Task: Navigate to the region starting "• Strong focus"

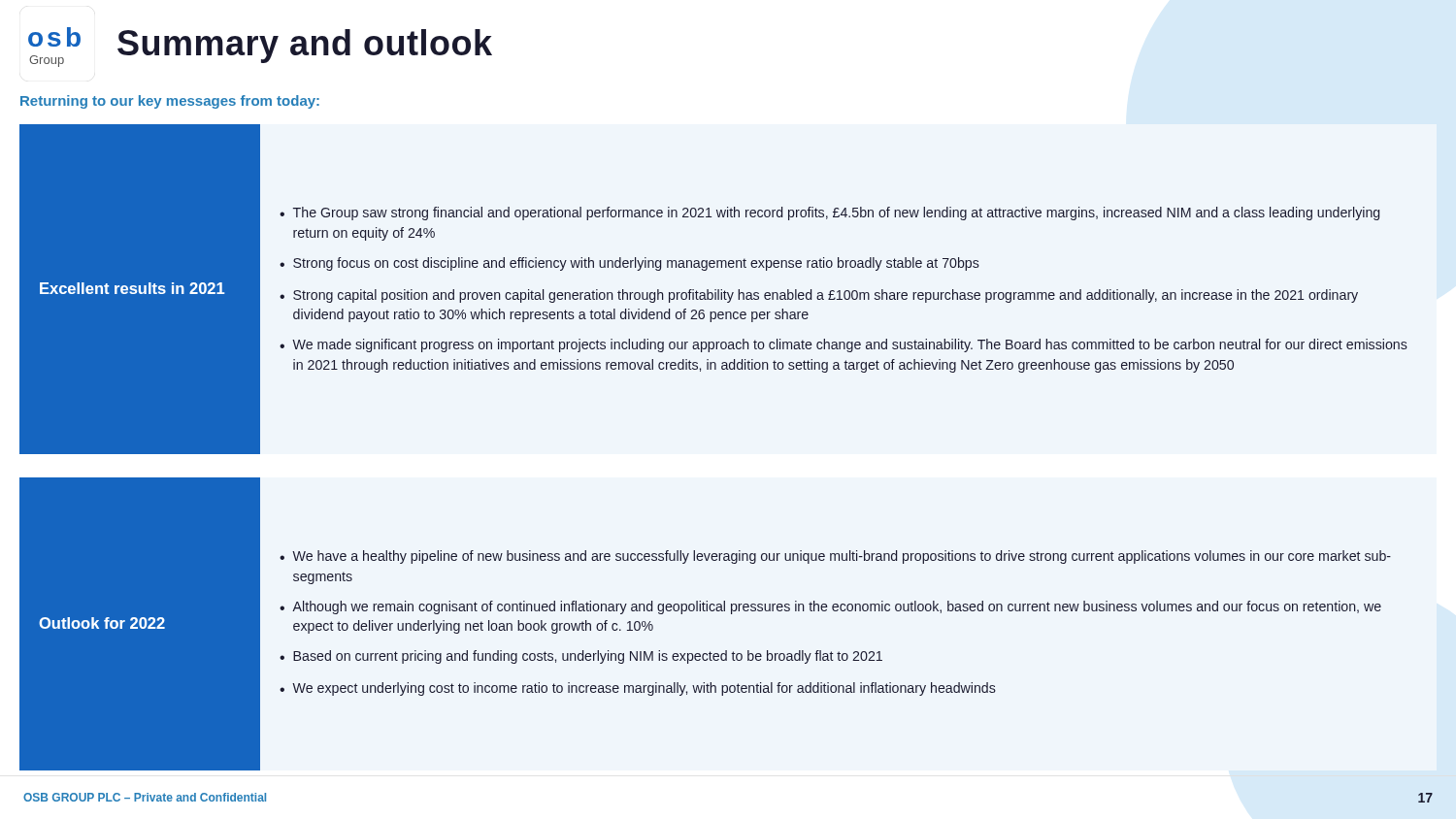Action: click(844, 264)
